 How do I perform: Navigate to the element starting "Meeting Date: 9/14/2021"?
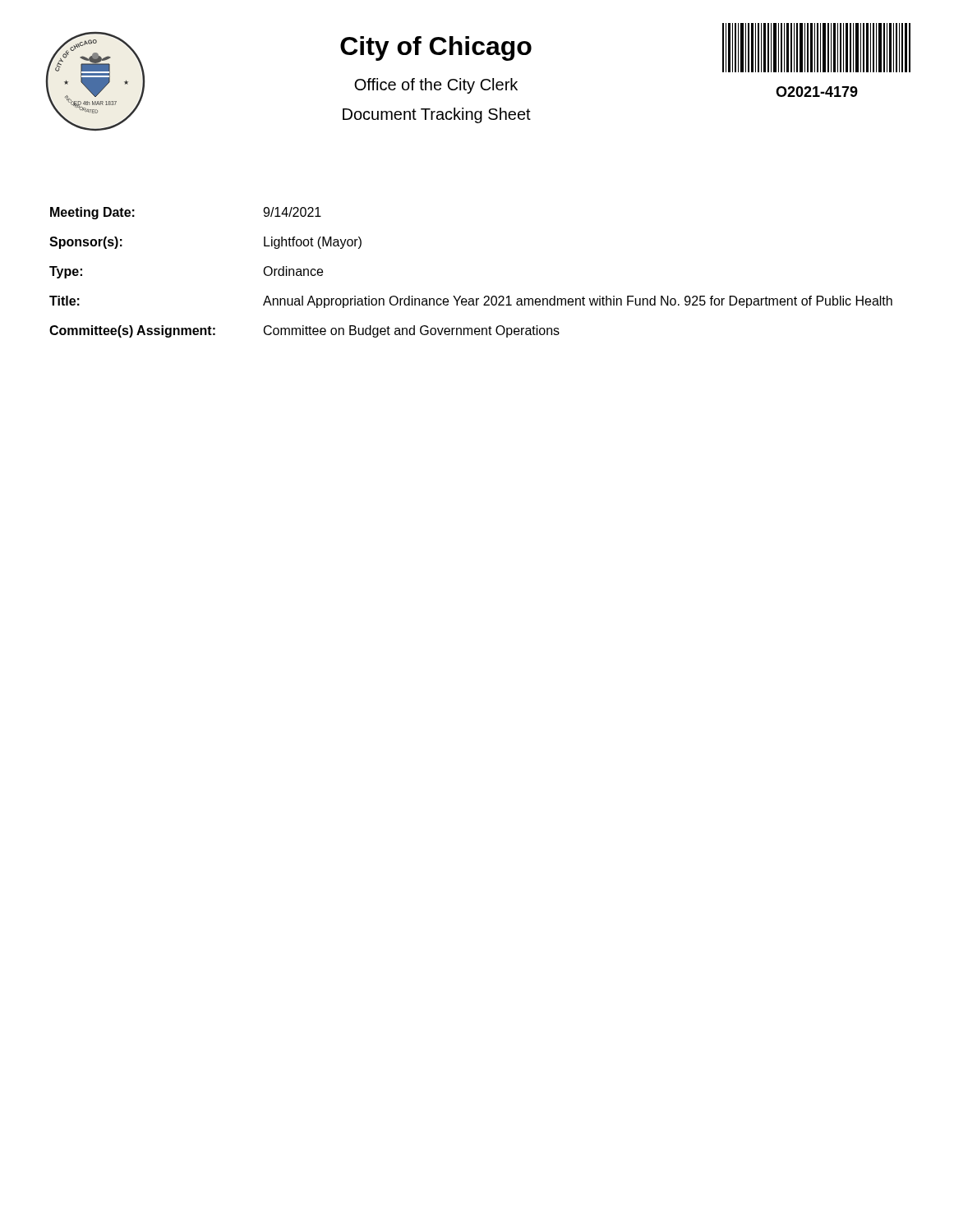click(93, 213)
